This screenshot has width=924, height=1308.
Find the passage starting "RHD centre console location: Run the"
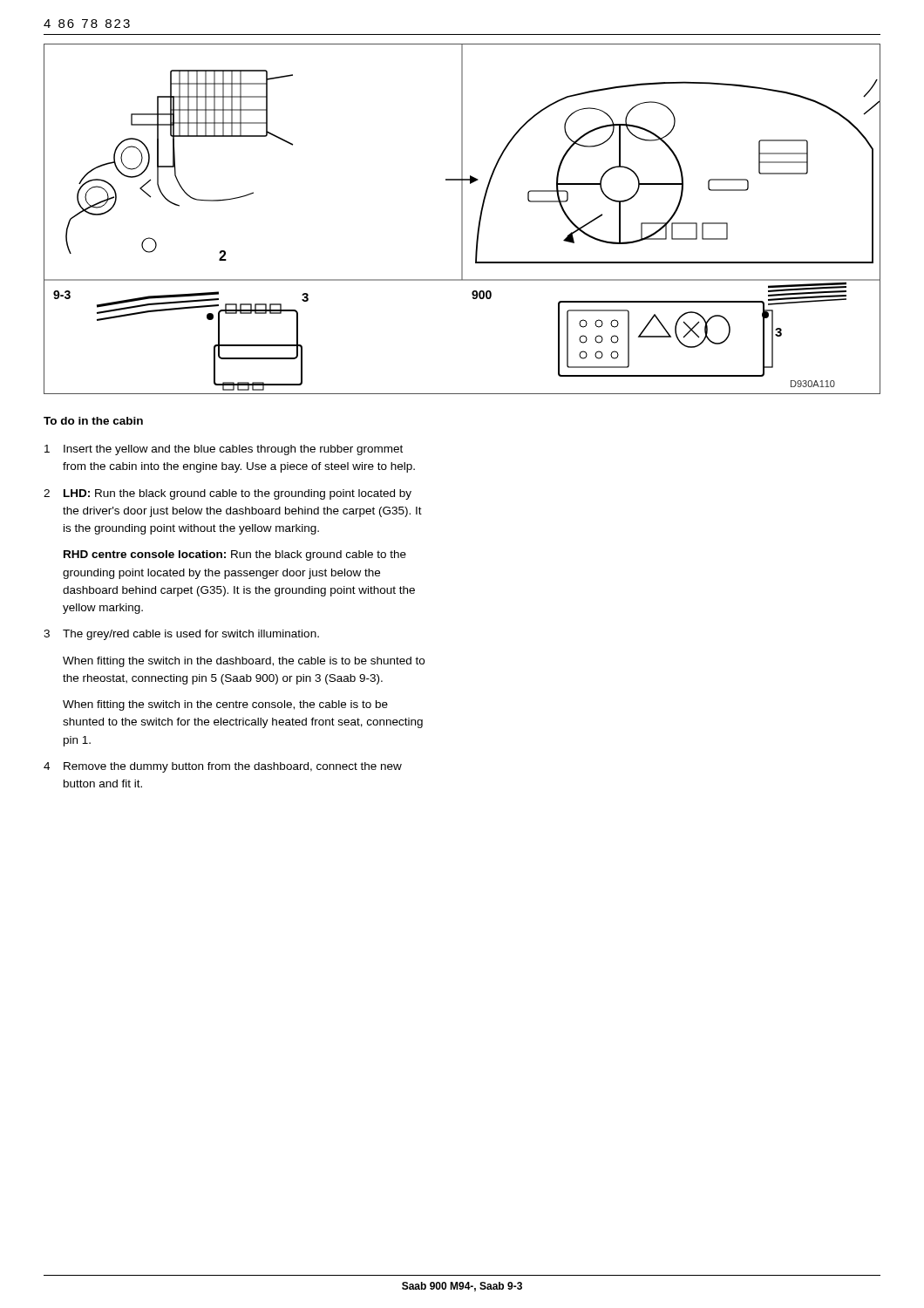pyautogui.click(x=239, y=581)
